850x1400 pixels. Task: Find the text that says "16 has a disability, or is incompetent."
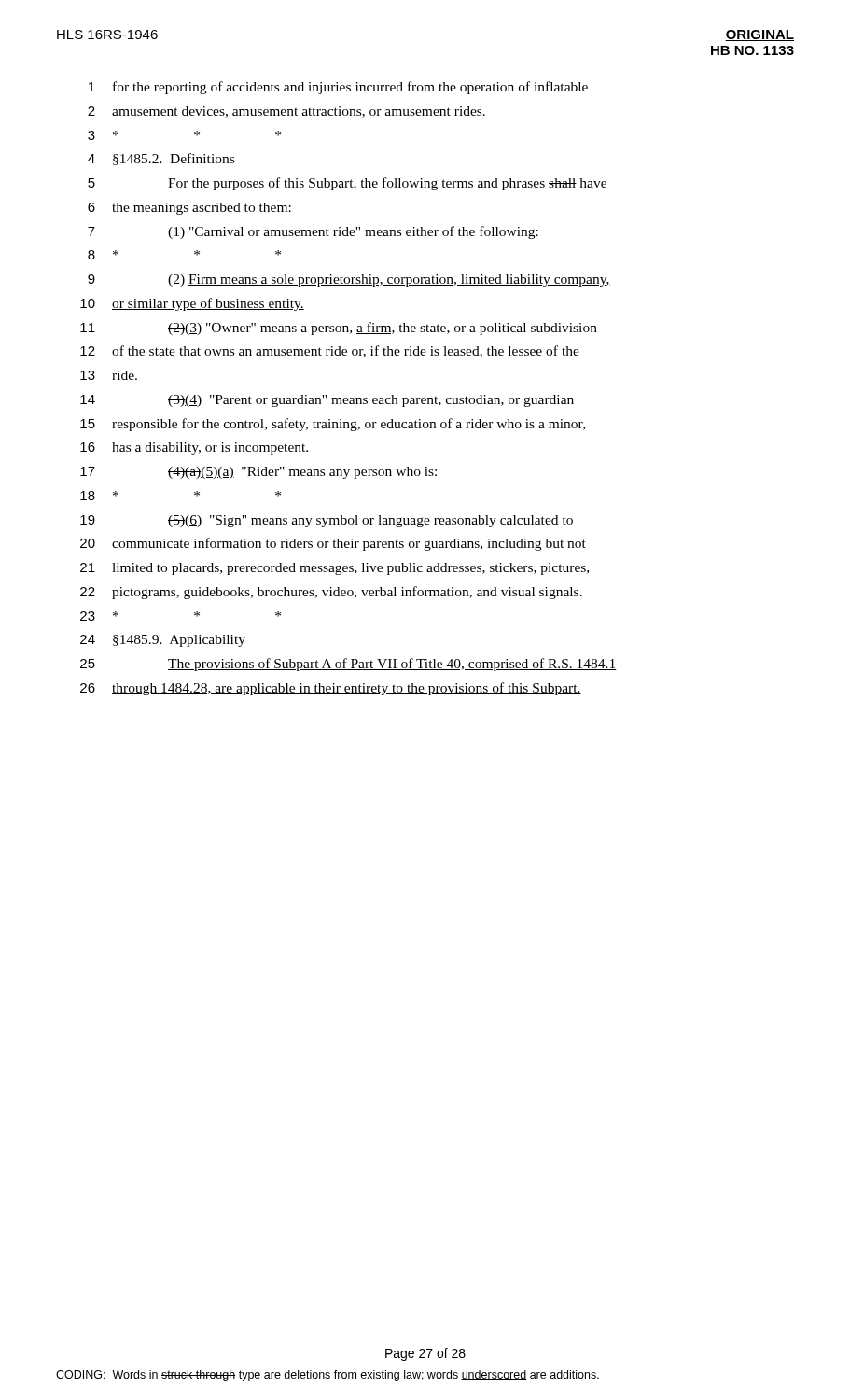194,448
